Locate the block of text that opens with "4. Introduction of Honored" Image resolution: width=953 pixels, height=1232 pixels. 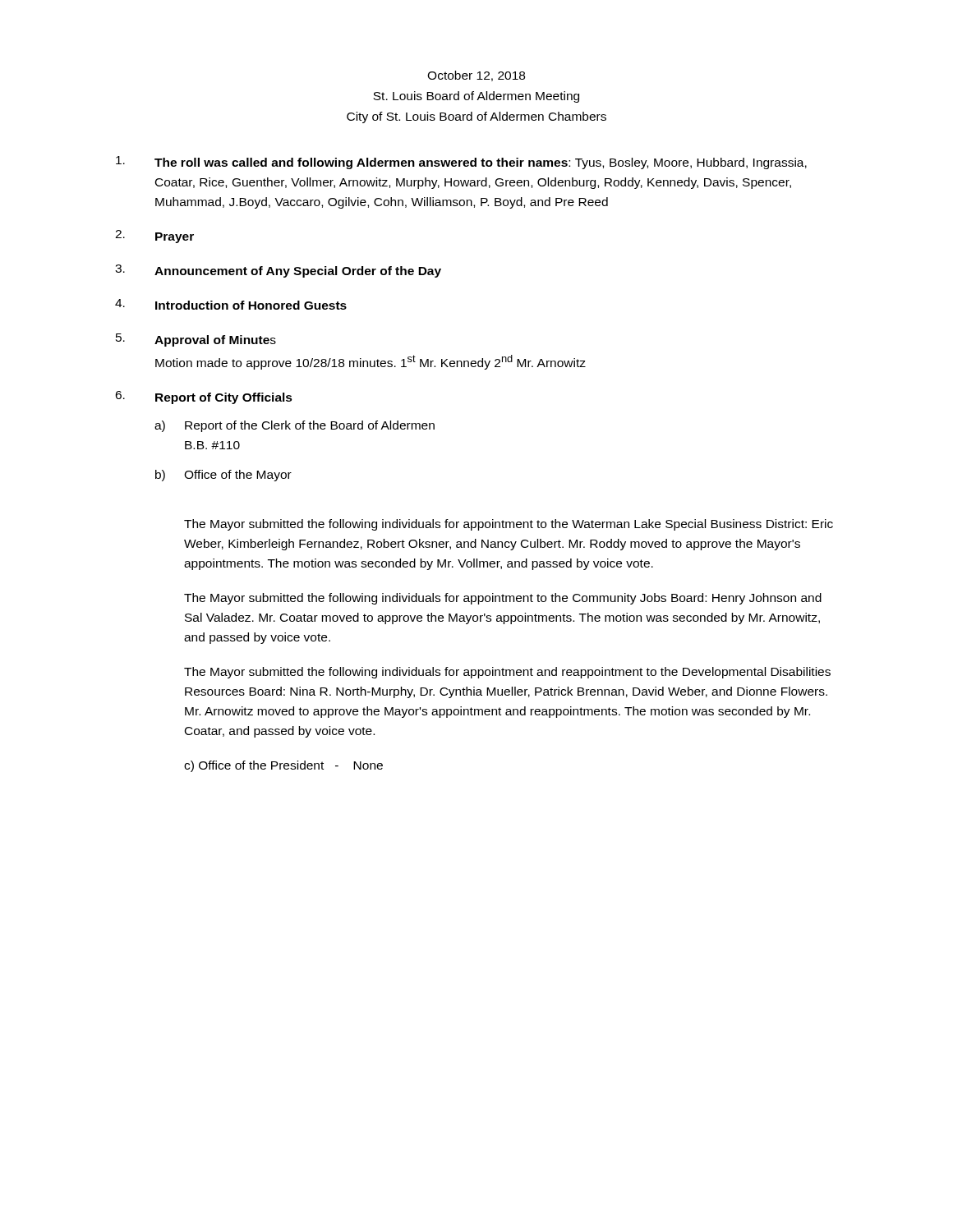pyautogui.click(x=231, y=304)
